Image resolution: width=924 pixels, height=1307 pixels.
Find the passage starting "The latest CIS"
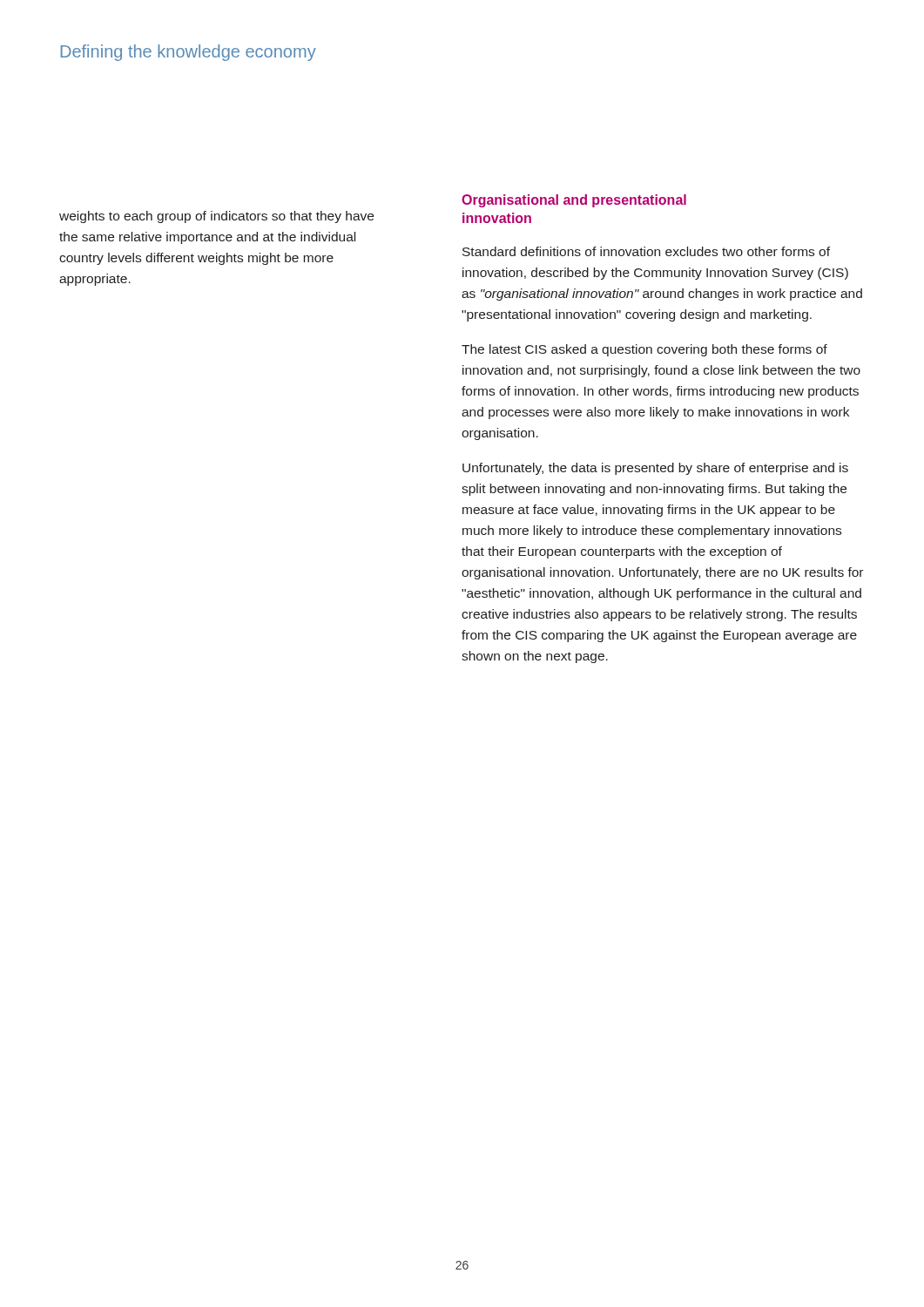(663, 391)
